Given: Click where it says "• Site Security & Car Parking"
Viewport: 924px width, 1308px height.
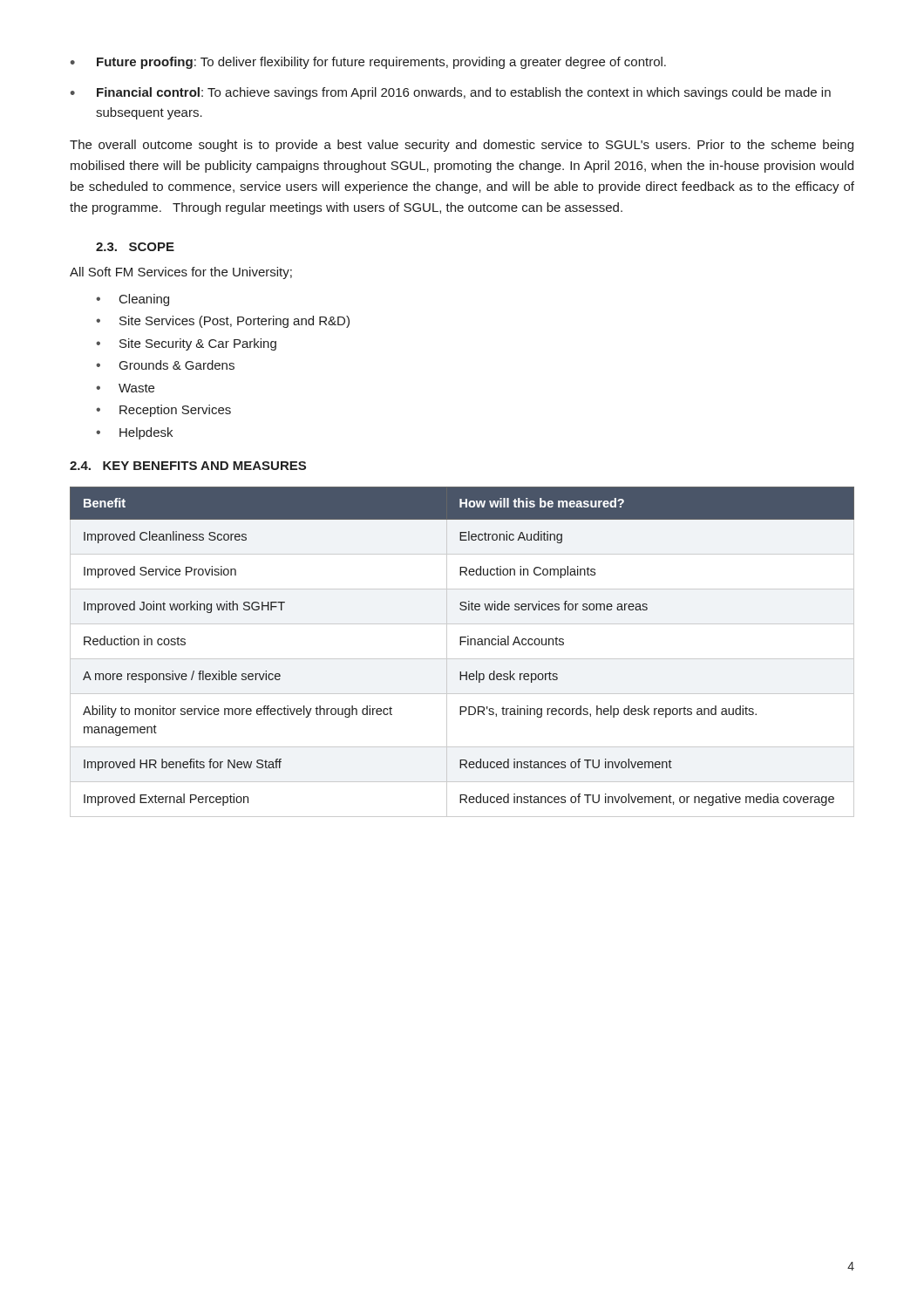Looking at the screenshot, I should coord(186,344).
